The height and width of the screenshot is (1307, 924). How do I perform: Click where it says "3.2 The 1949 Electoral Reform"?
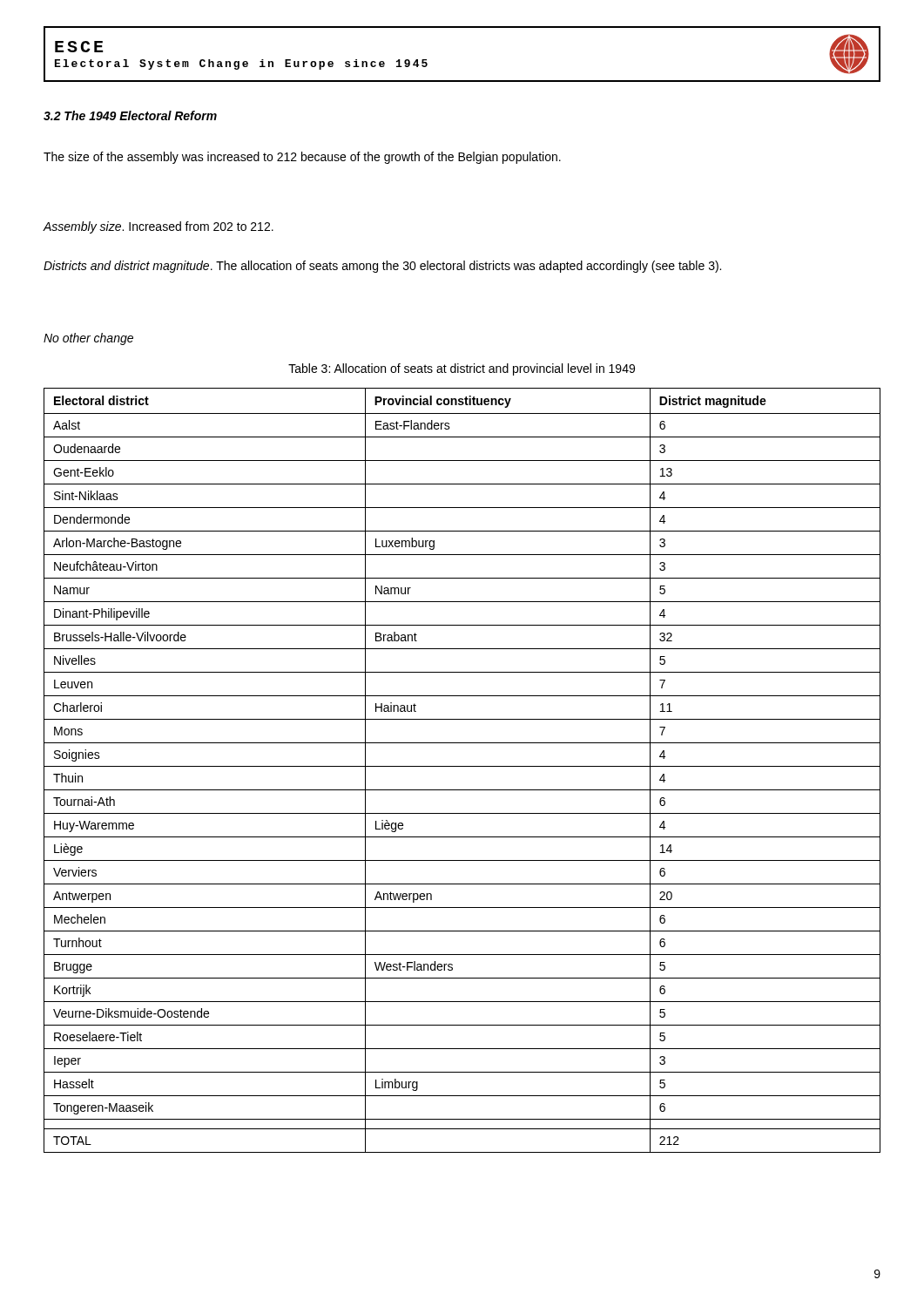point(130,116)
